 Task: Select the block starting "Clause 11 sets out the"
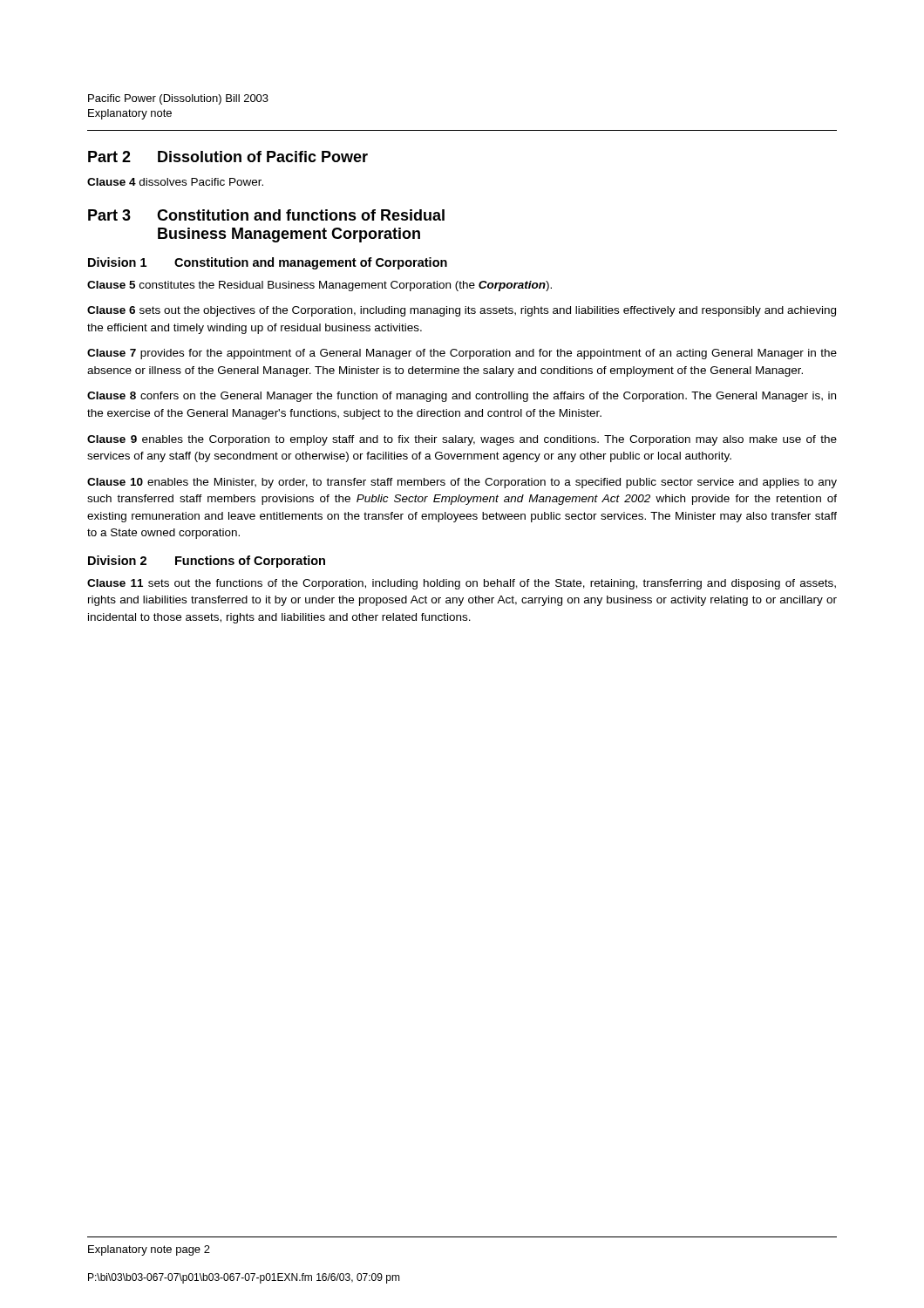click(x=462, y=600)
